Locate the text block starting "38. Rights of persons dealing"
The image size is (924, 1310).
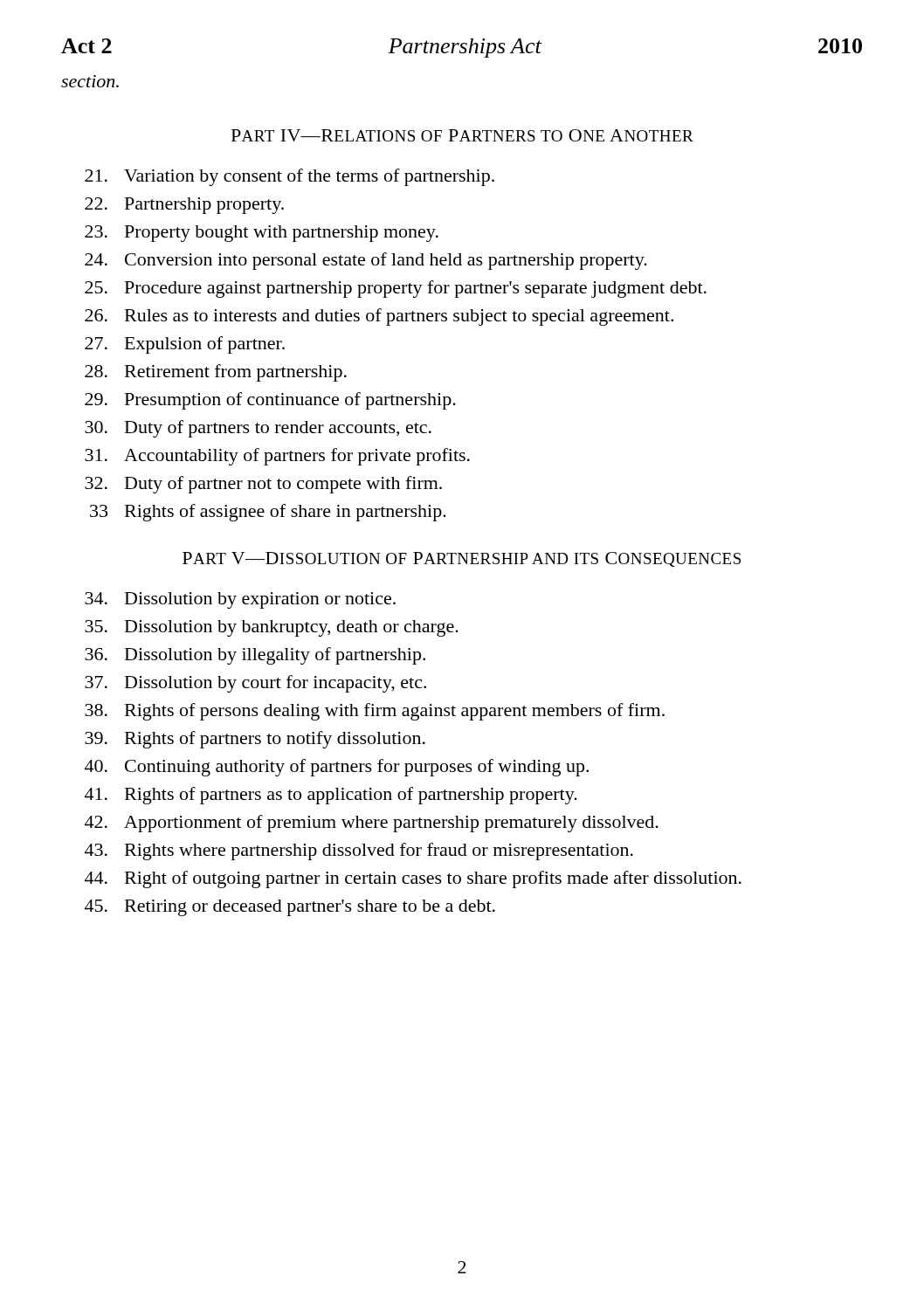point(462,710)
